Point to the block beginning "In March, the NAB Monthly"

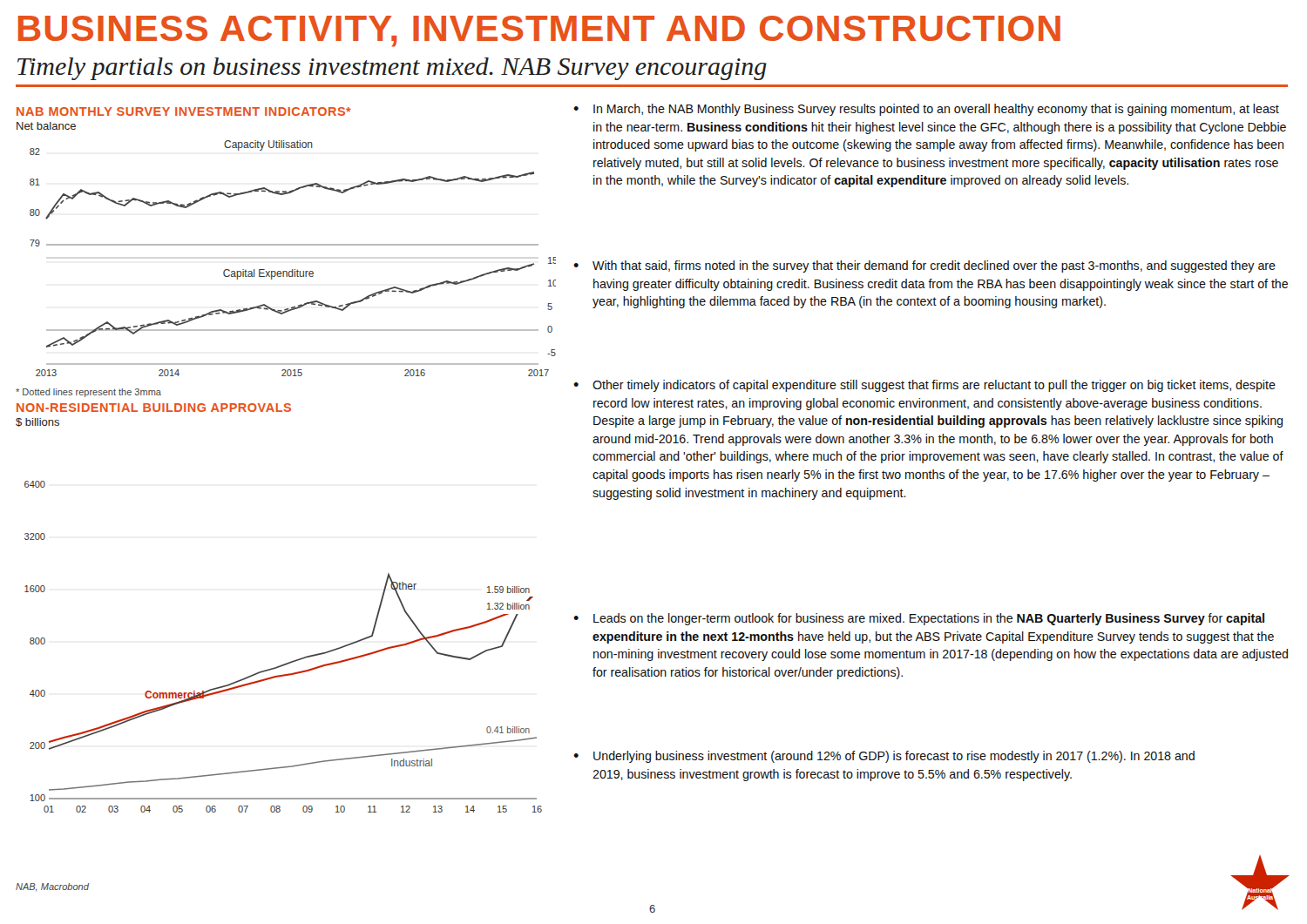(931, 145)
